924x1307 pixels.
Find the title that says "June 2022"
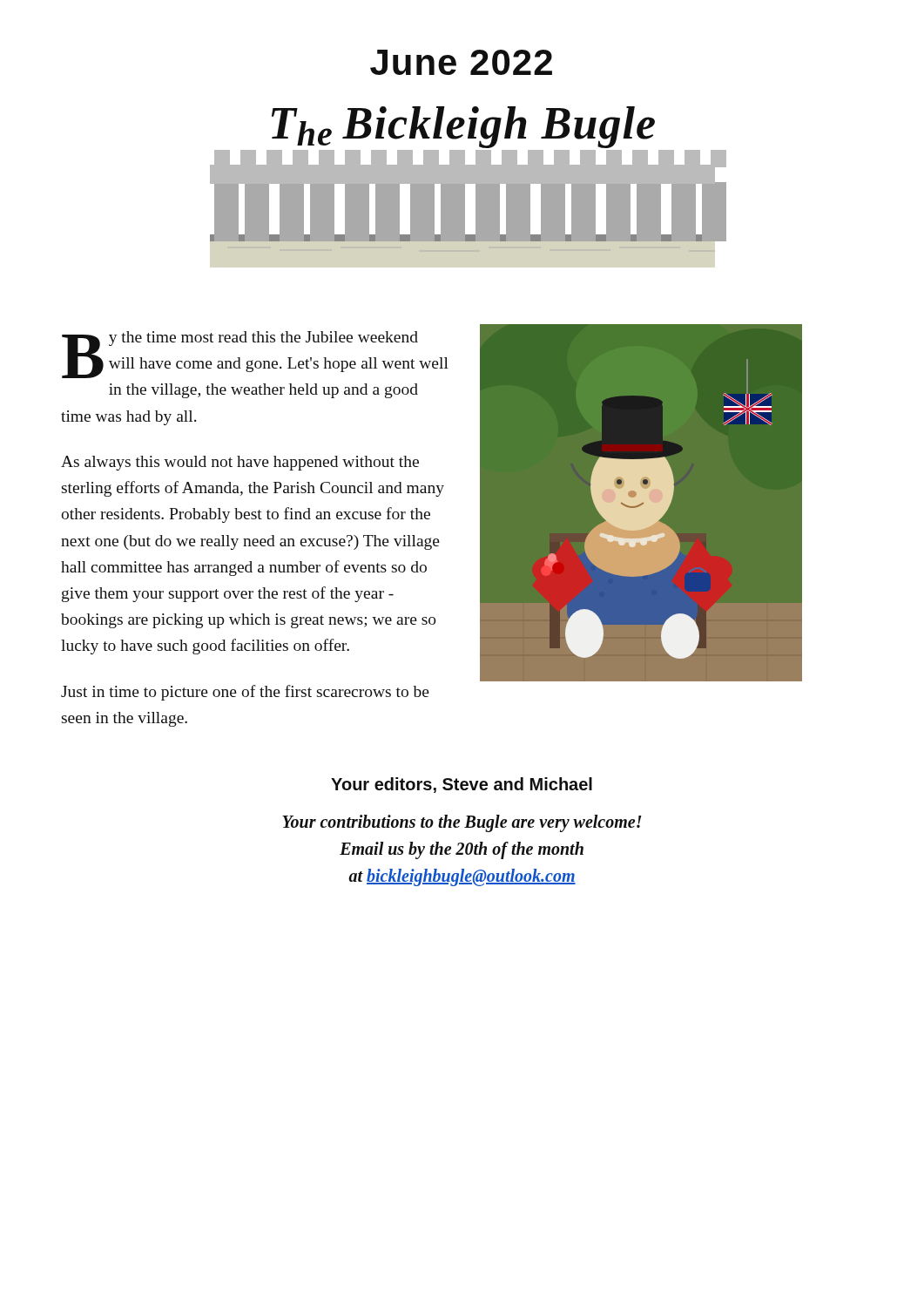coord(462,63)
